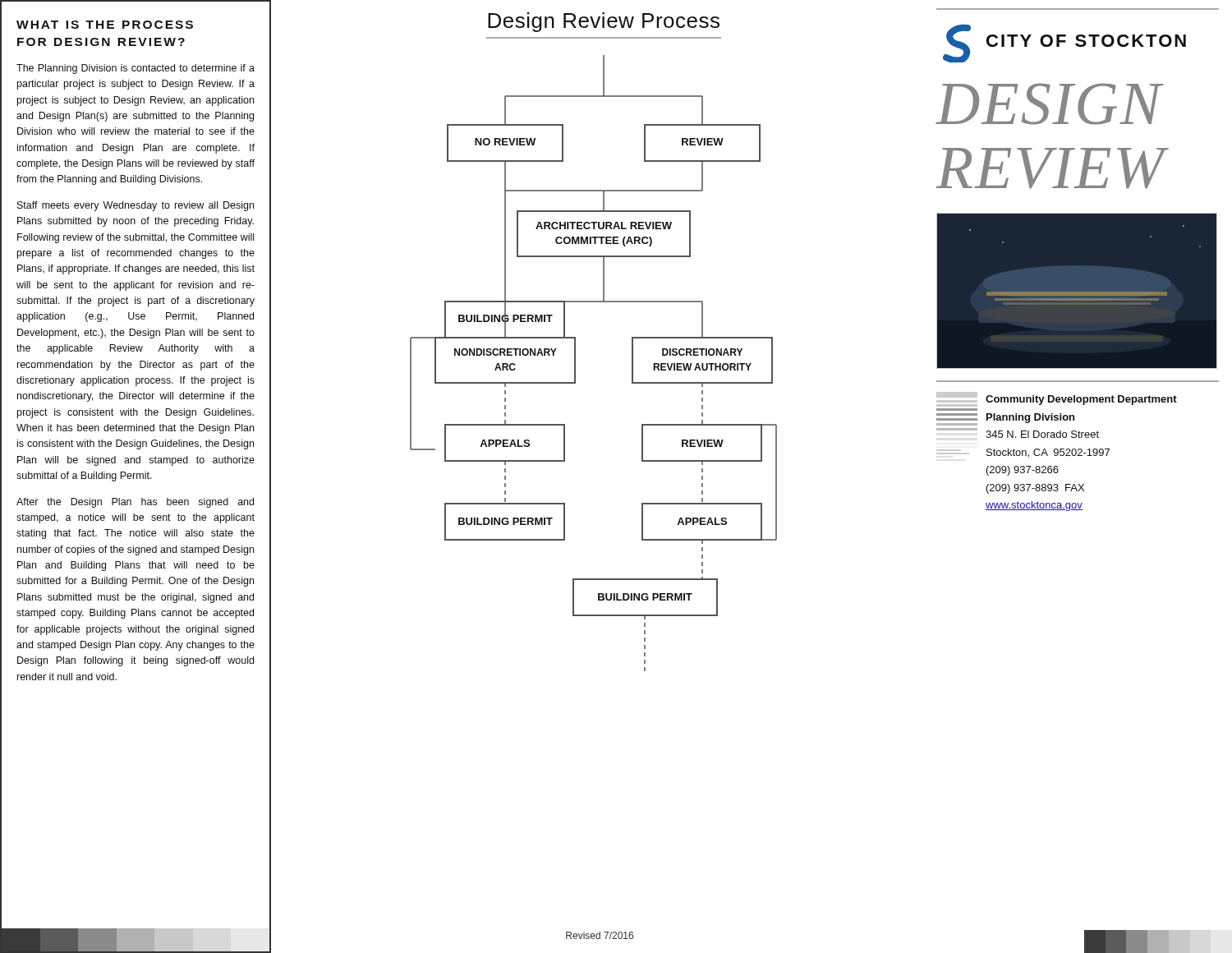This screenshot has width=1232, height=953.
Task: Select the flowchart
Action: (604, 369)
